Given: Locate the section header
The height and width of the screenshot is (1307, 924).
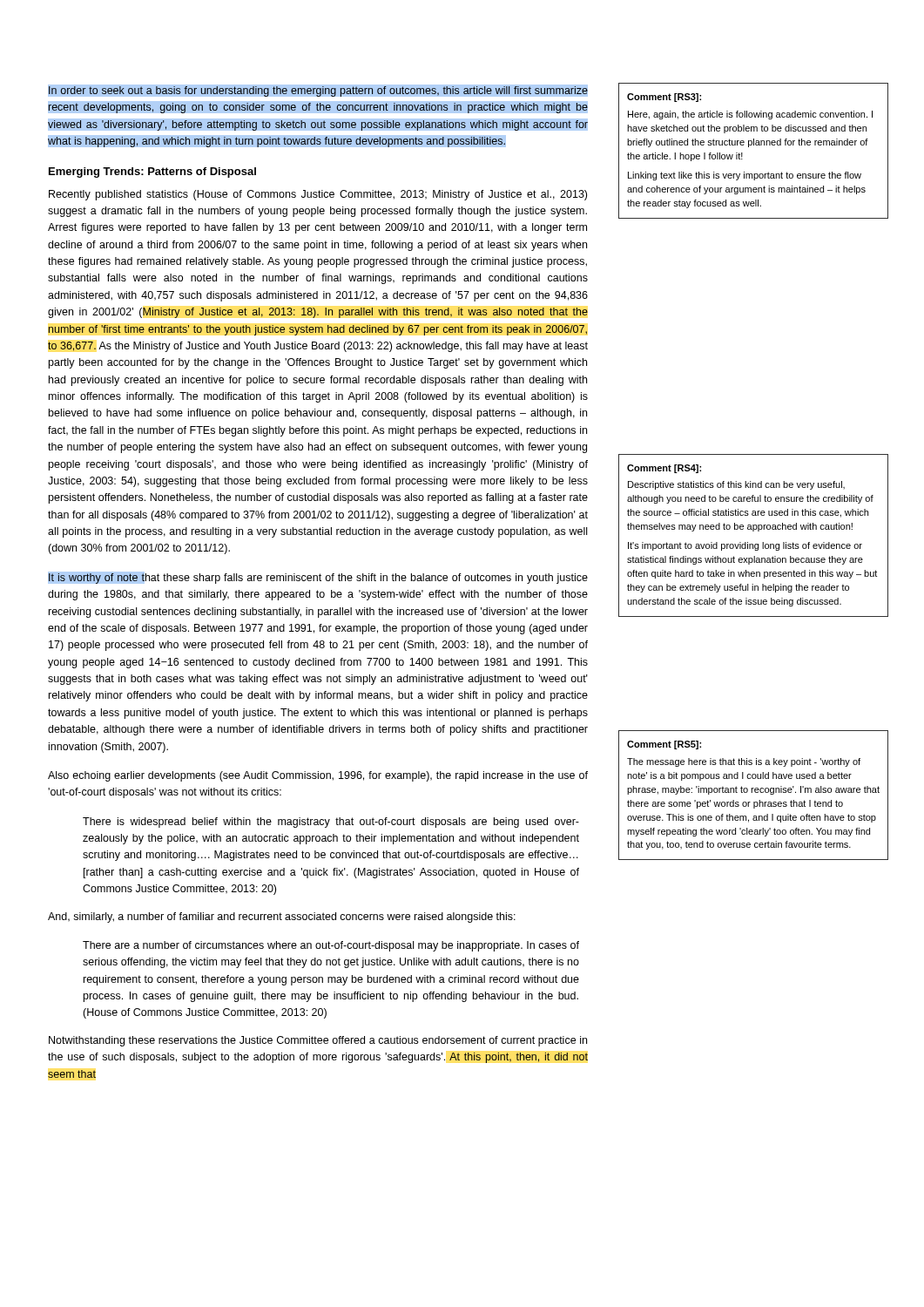Looking at the screenshot, I should point(152,171).
